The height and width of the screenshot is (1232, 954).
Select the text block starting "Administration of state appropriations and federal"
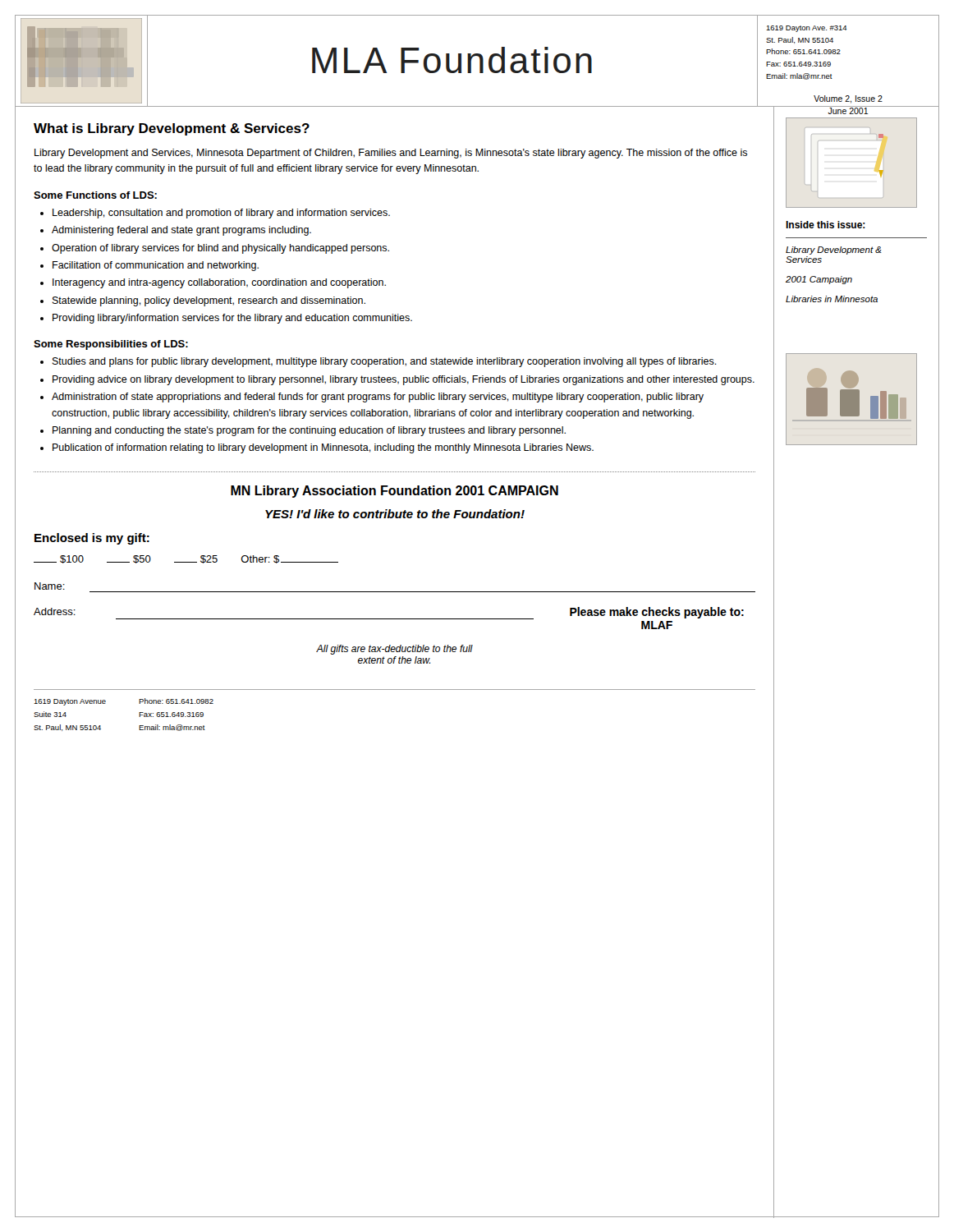coord(403,405)
